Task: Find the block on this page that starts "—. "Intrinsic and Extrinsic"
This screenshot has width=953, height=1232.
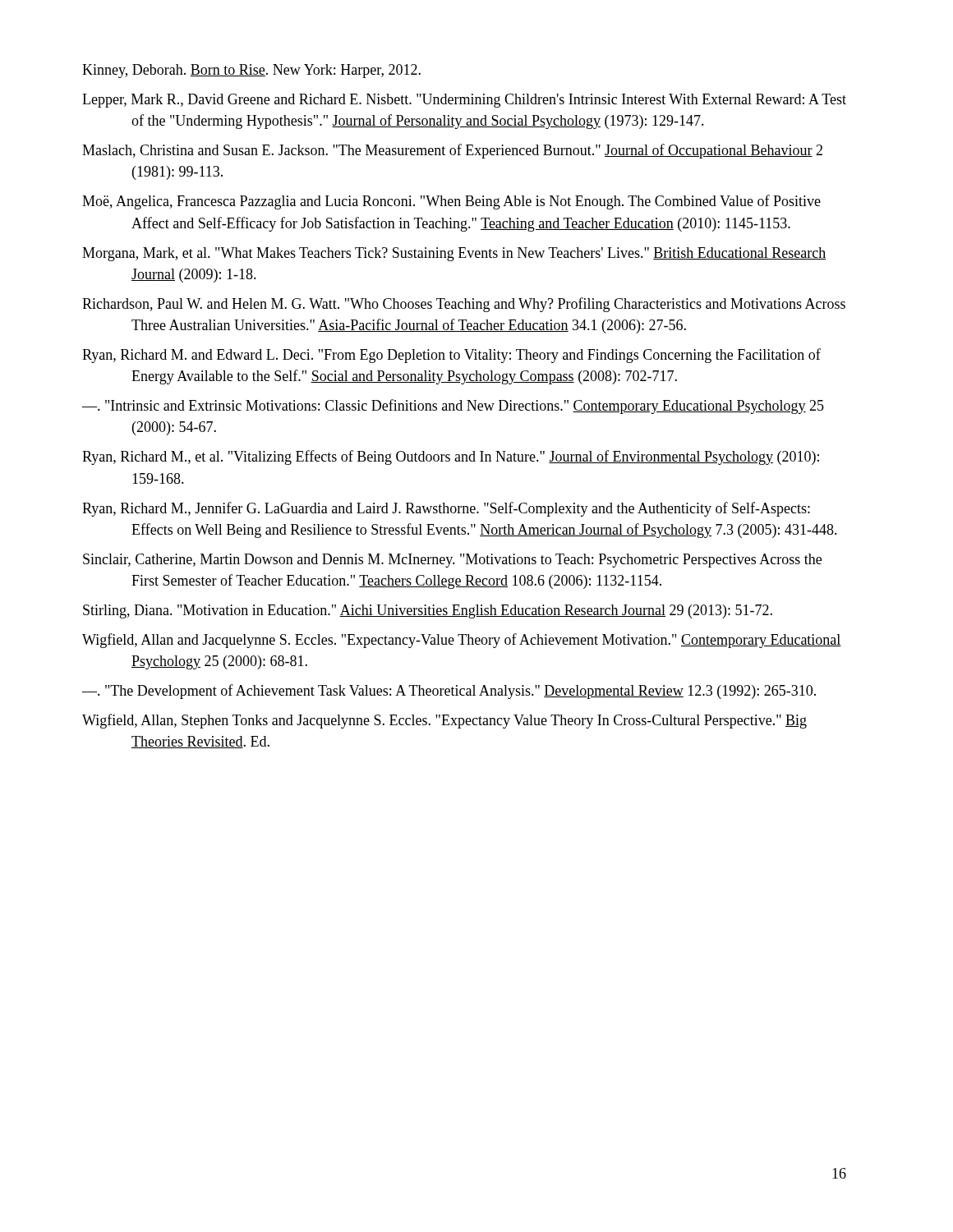Action: click(453, 417)
